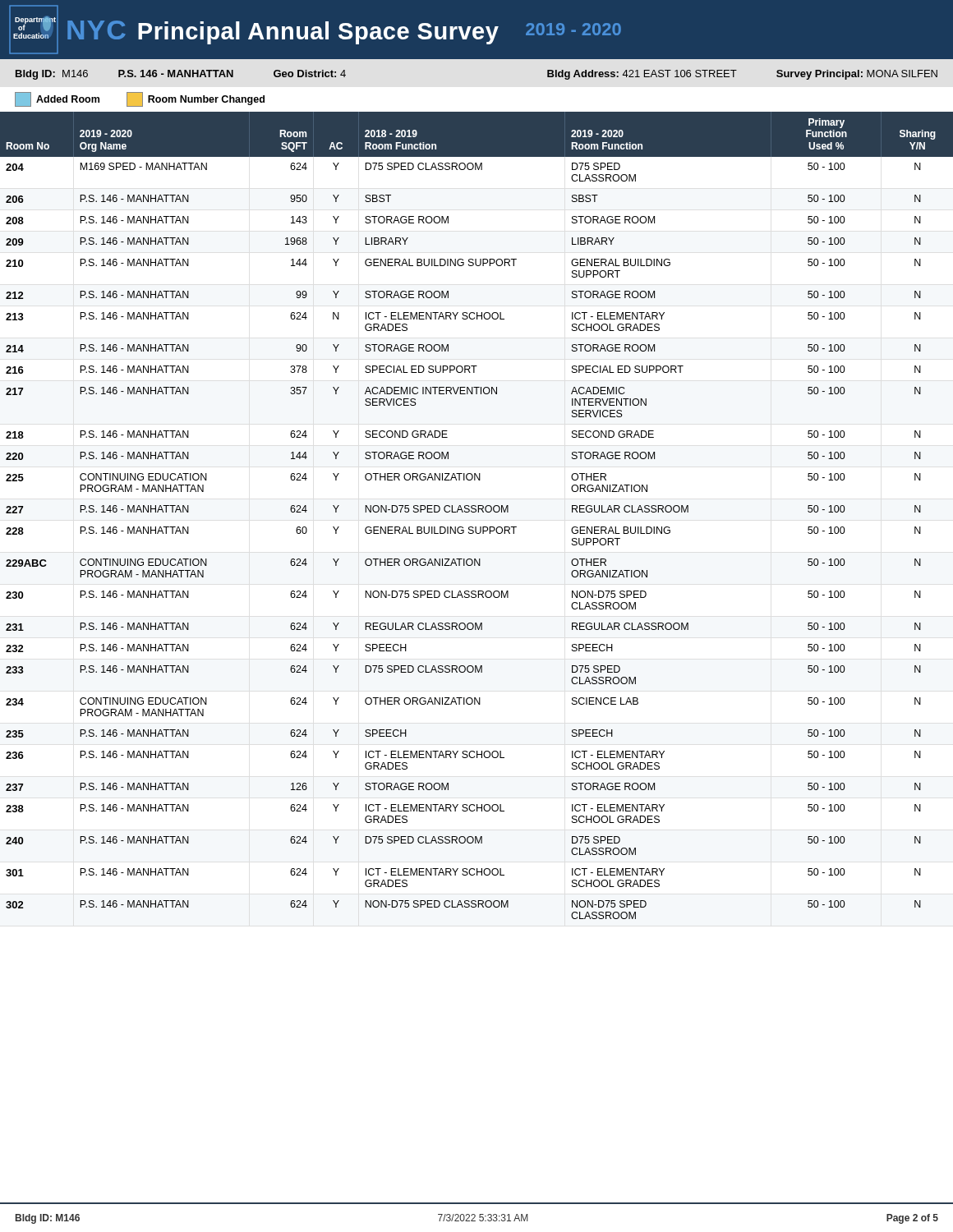Locate the table with the text "Room SQFT"
The height and width of the screenshot is (1232, 953).
476,657
